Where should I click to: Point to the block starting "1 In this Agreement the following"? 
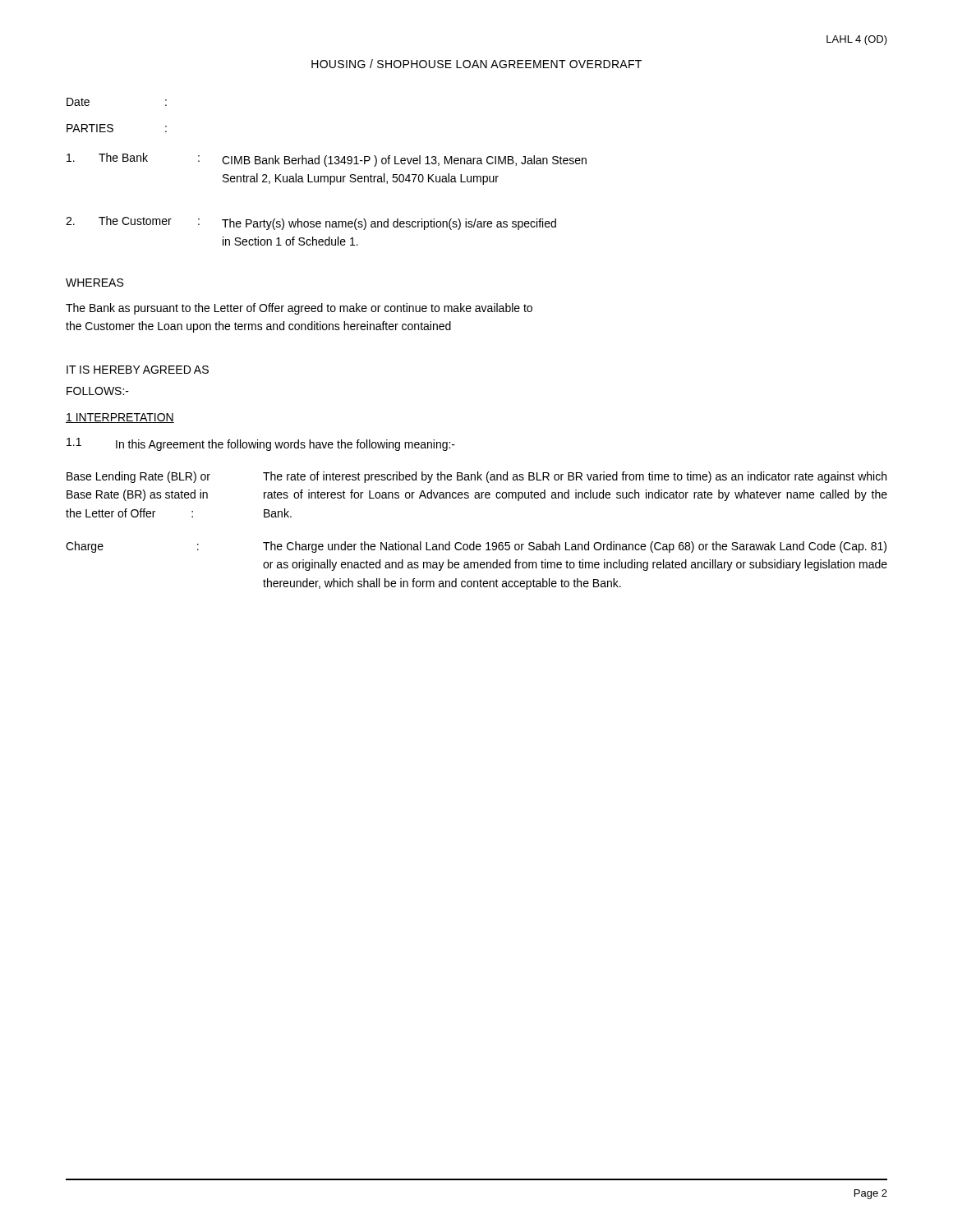pyautogui.click(x=261, y=444)
